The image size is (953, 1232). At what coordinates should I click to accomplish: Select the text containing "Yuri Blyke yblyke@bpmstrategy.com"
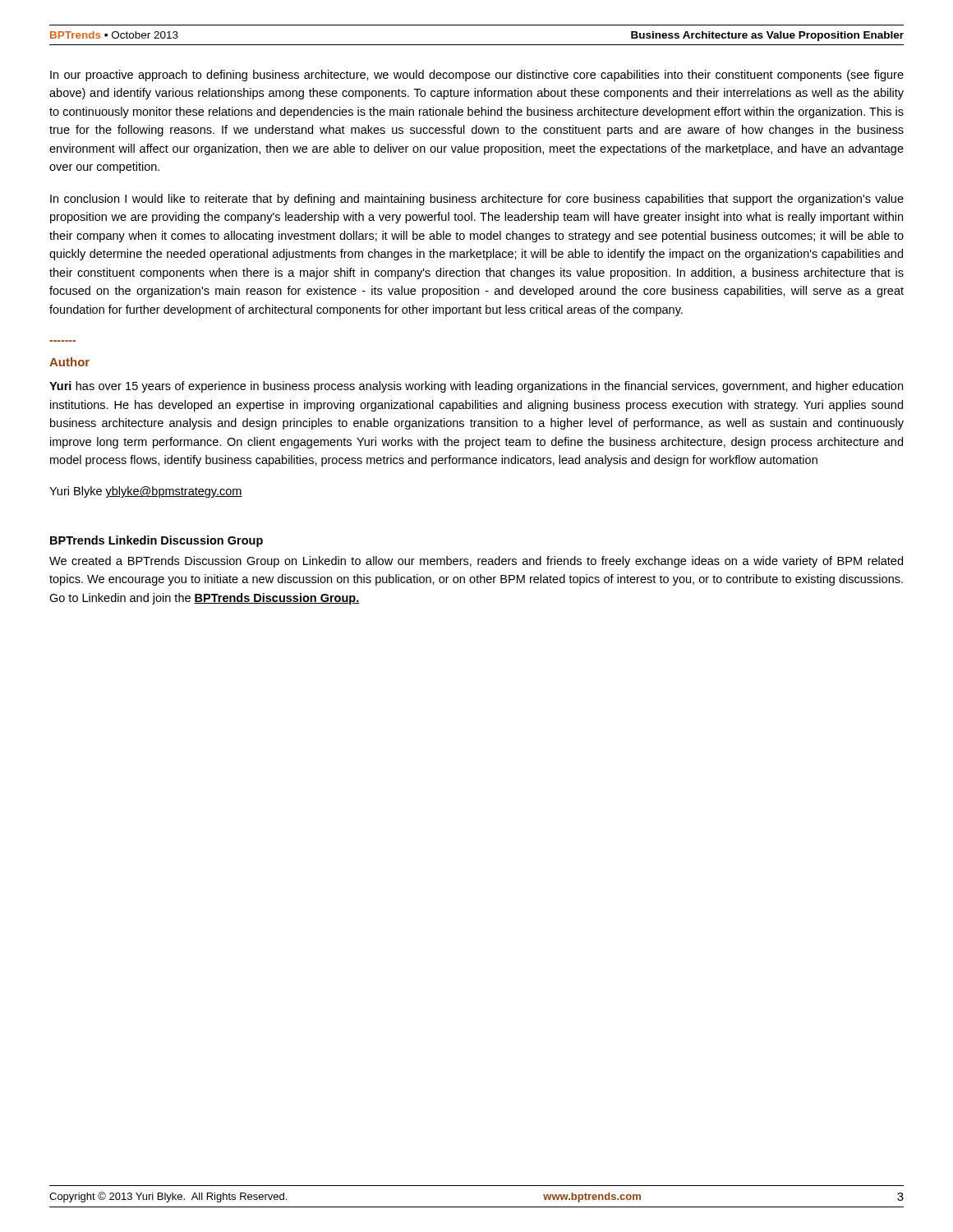click(x=146, y=492)
